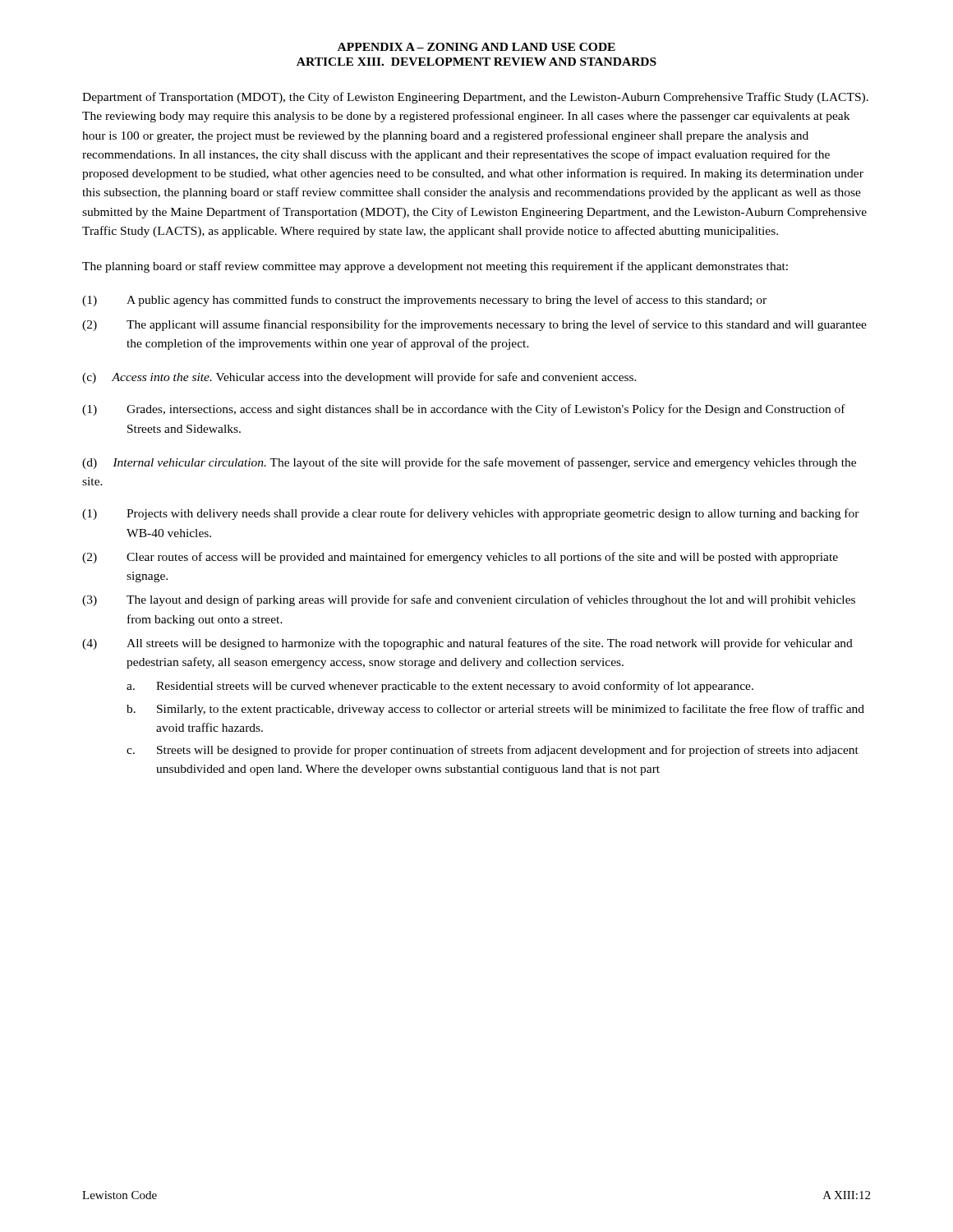Point to the block beginning "(4) All streets will be"
Screen dimensions: 1232x953
[476, 652]
